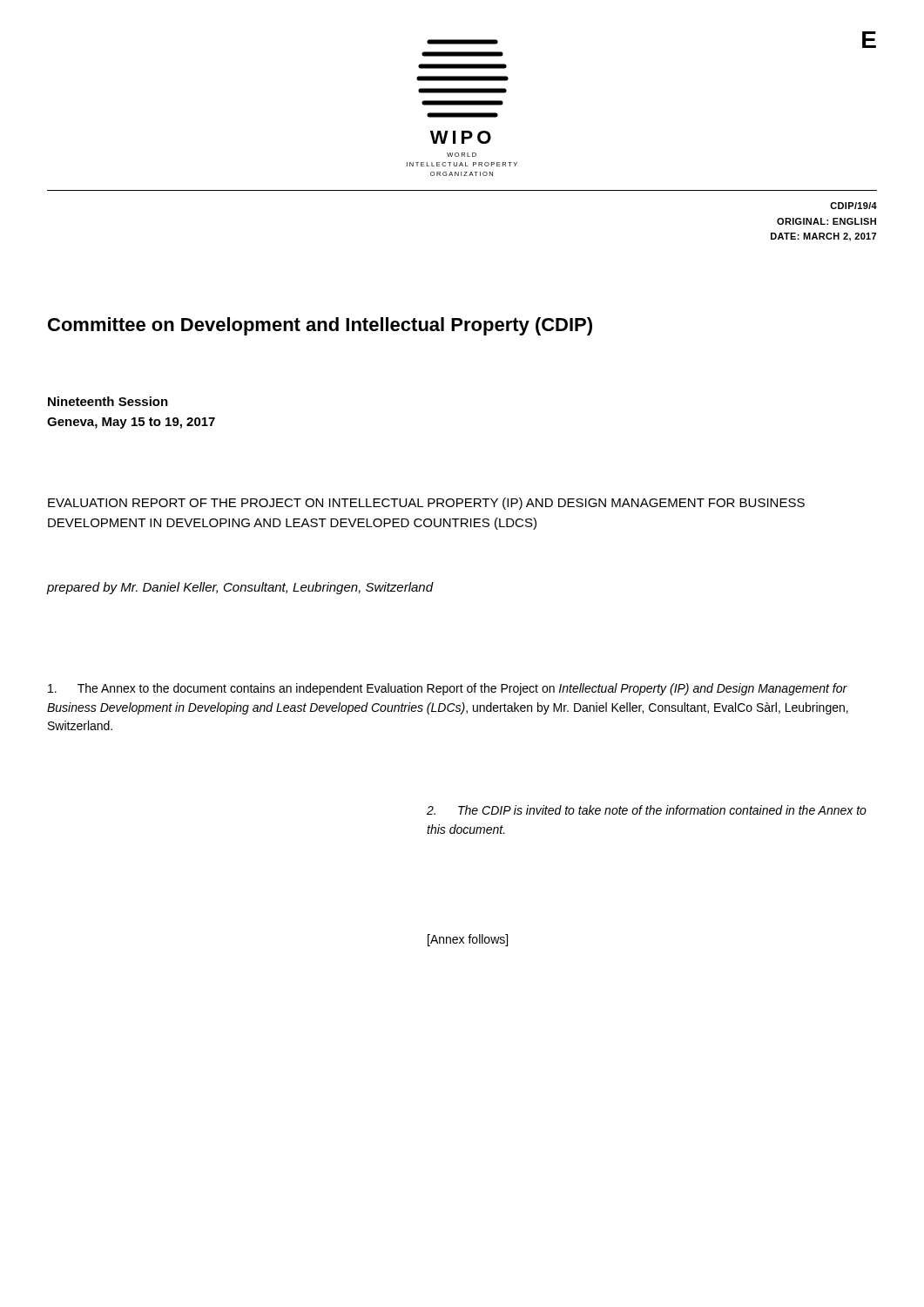This screenshot has height=1307, width=924.
Task: Locate the text with the text "[Annex follows]"
Action: tap(468, 939)
